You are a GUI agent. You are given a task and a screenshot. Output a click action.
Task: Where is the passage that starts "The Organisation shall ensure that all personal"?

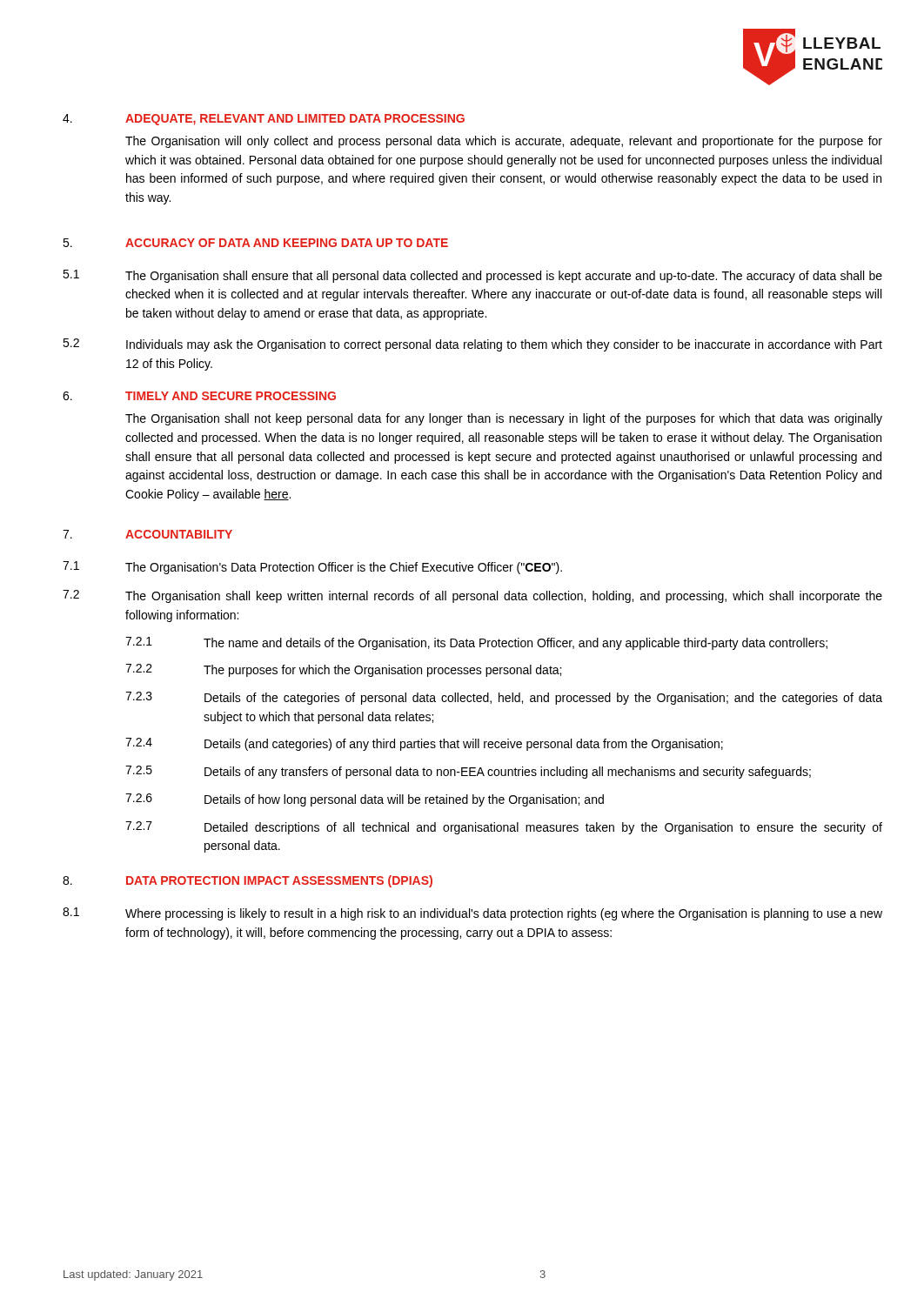pos(504,294)
